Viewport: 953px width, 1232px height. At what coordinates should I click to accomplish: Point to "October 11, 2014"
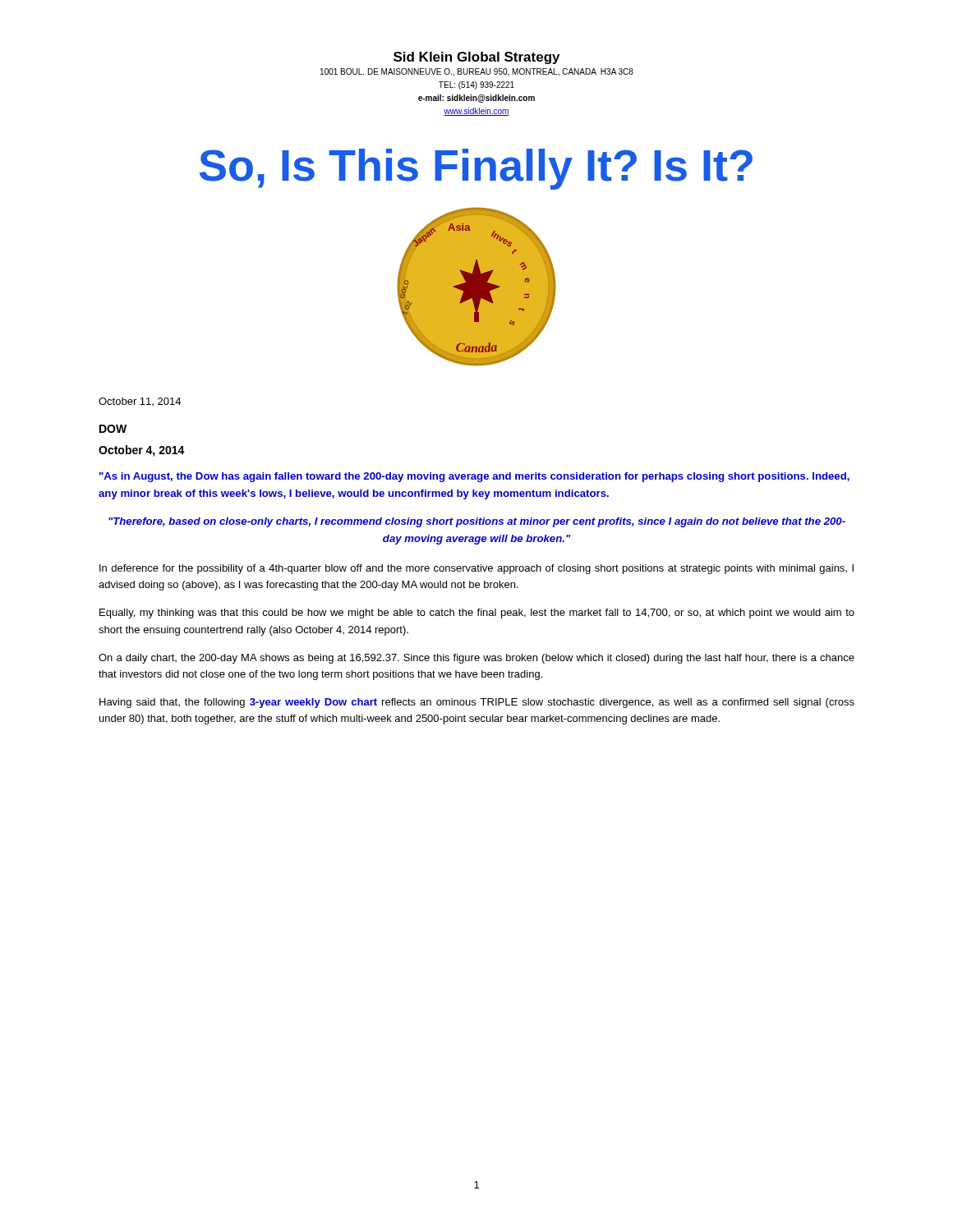tap(140, 402)
